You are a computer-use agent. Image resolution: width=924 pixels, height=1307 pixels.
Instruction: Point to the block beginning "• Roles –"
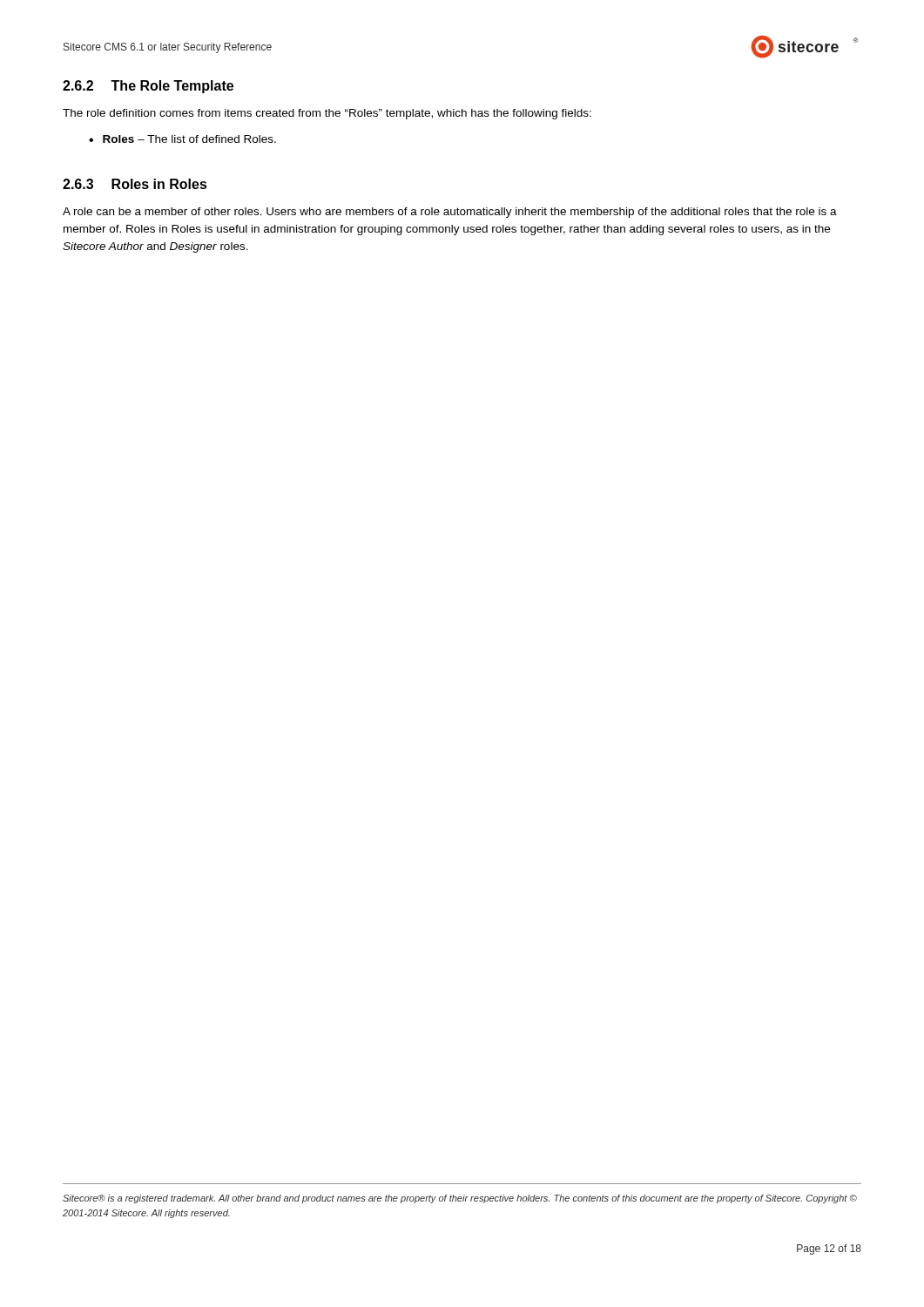(x=183, y=141)
